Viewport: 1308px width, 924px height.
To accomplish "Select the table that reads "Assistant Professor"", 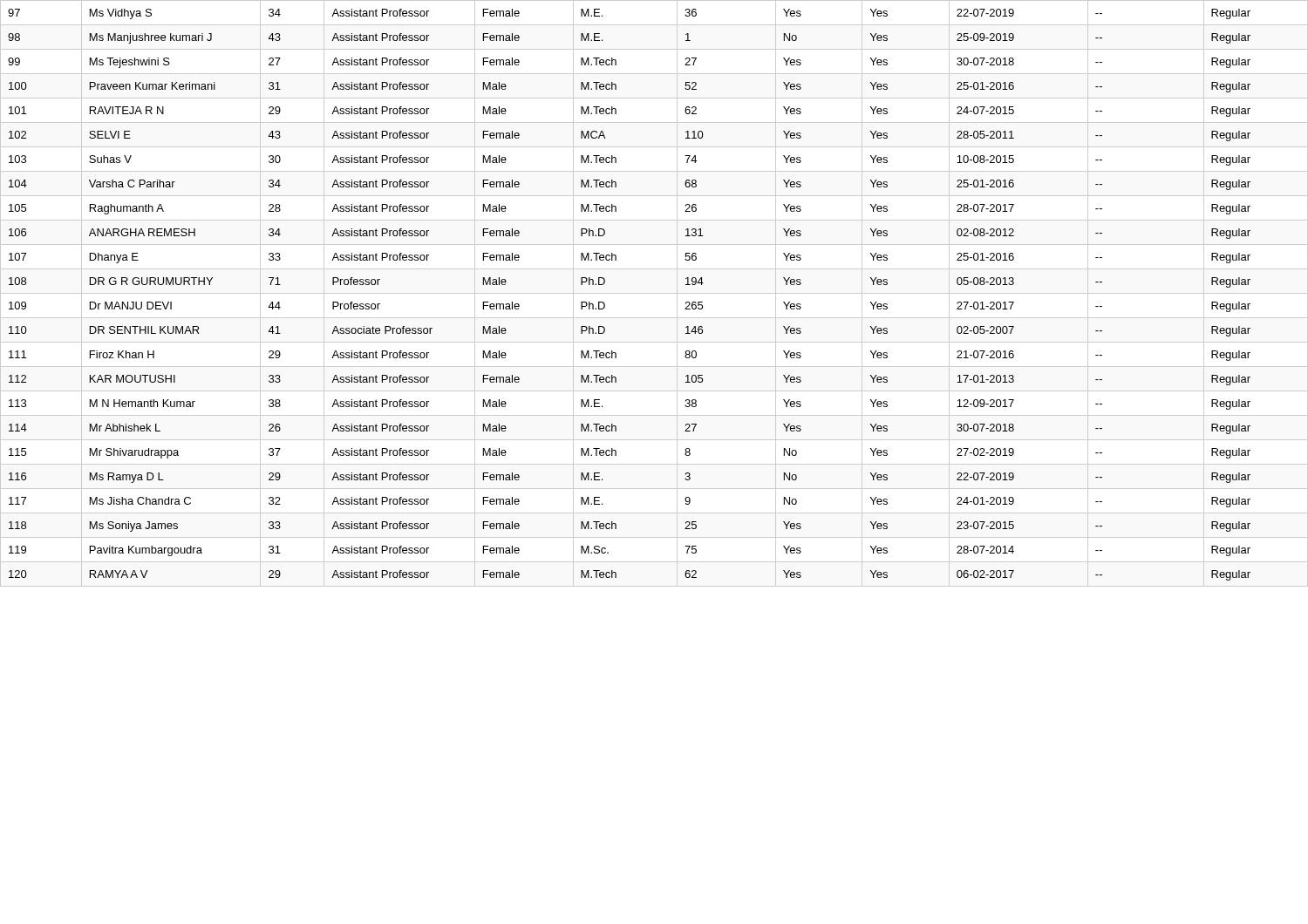I will [654, 462].
